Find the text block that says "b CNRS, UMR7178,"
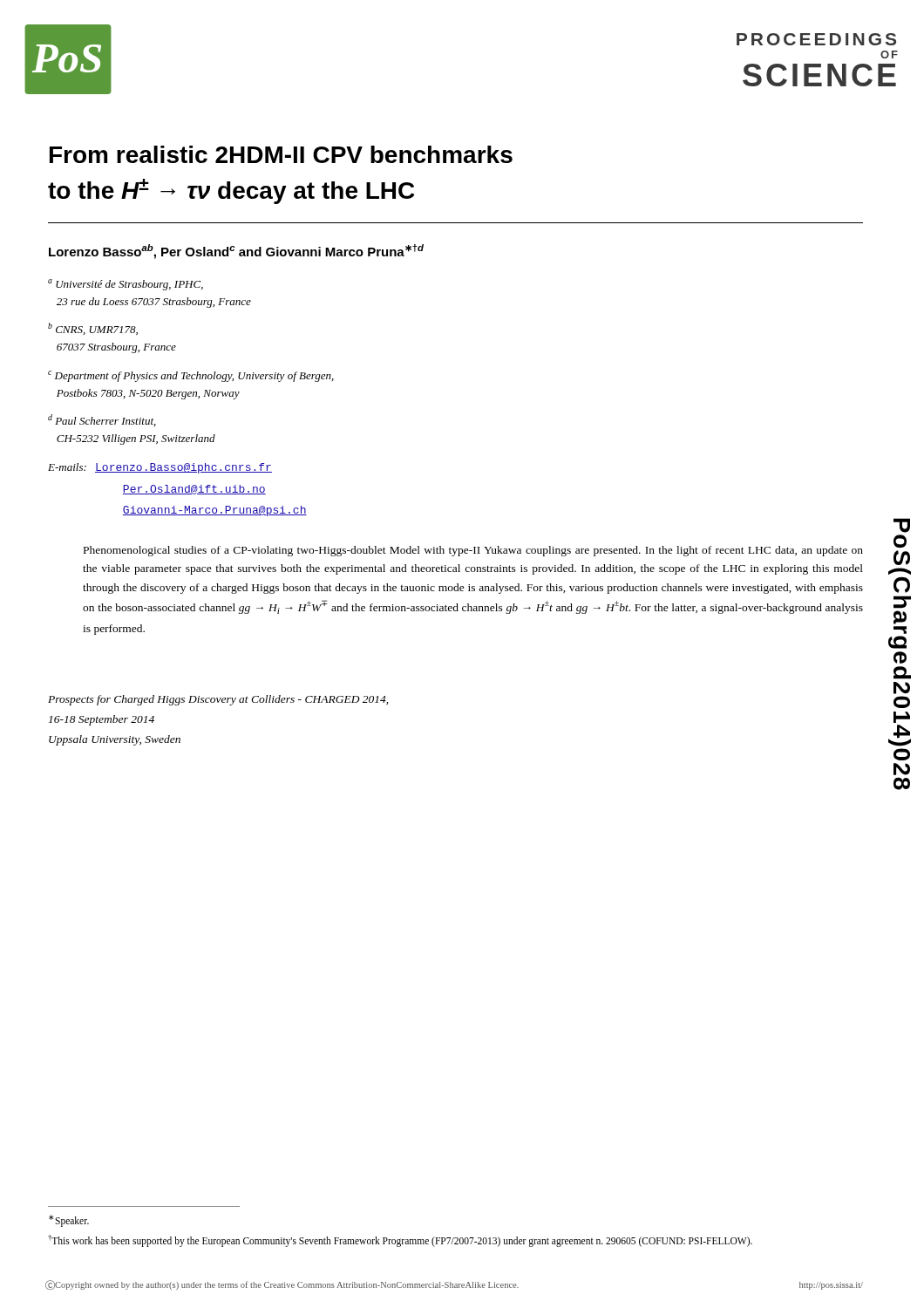Image resolution: width=924 pixels, height=1308 pixels. (112, 337)
